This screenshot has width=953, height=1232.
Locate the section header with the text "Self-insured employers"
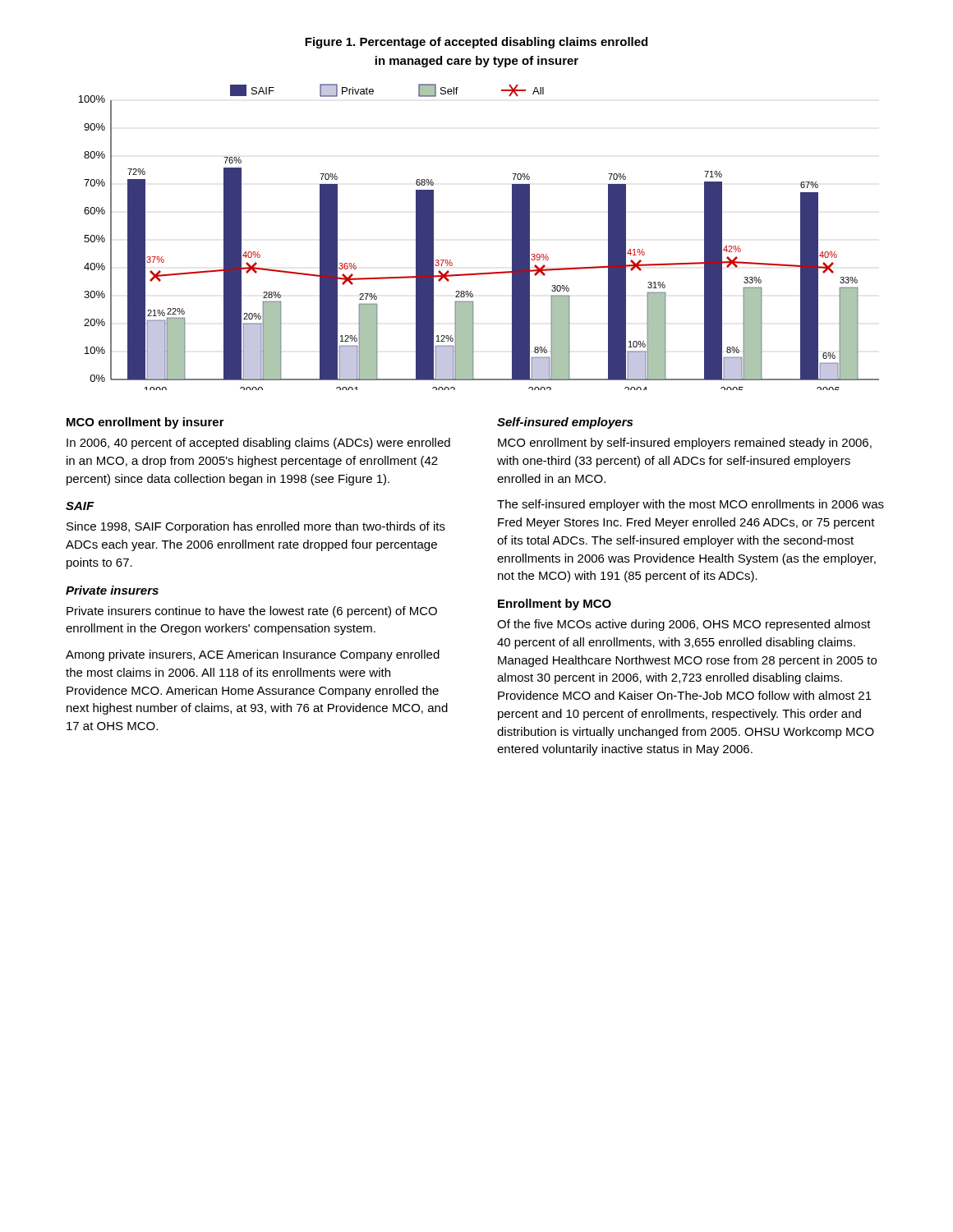click(x=565, y=422)
